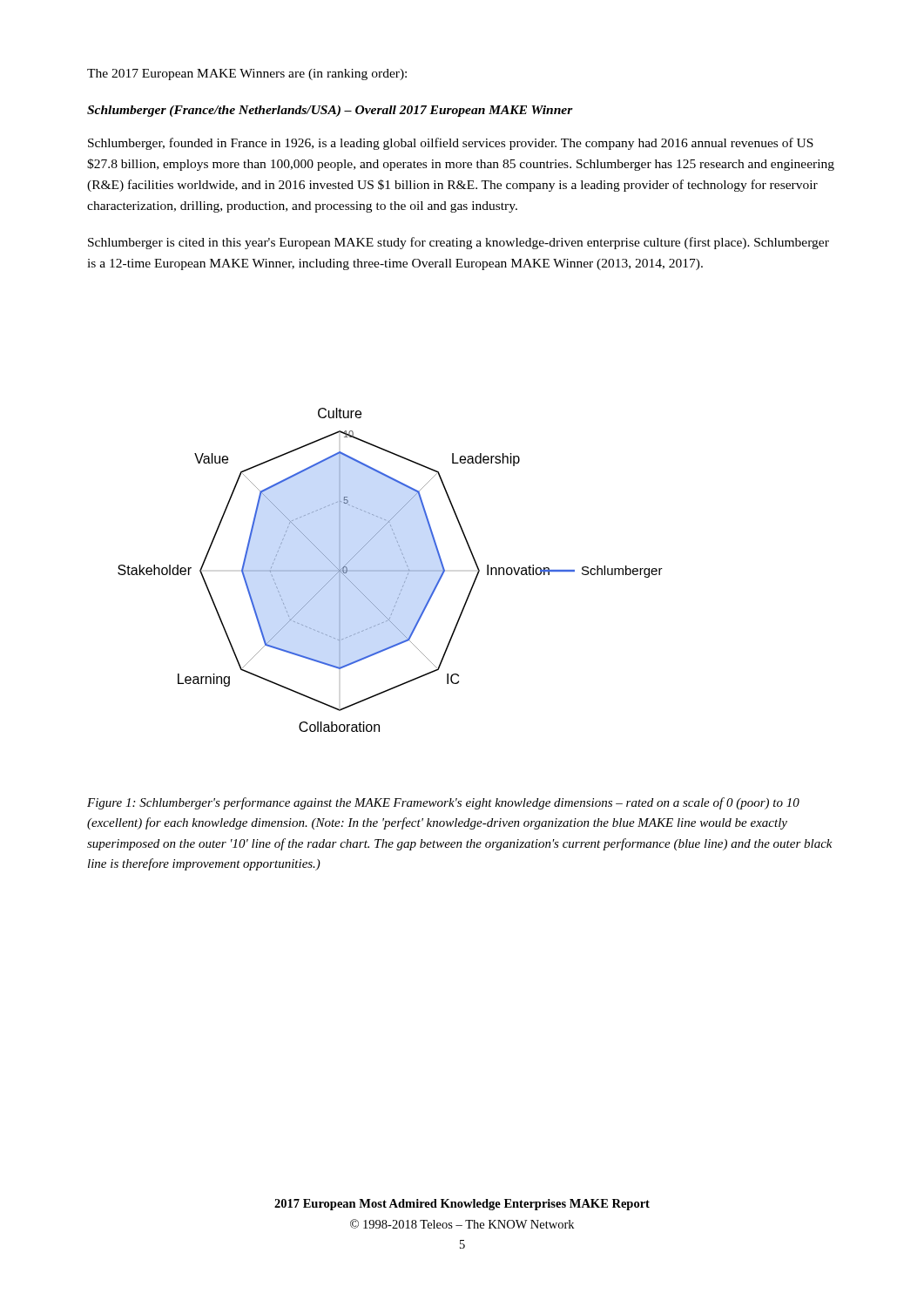Locate the text block that reads "Schlumberger, founded in France"
This screenshot has height=1307, width=924.
(461, 174)
